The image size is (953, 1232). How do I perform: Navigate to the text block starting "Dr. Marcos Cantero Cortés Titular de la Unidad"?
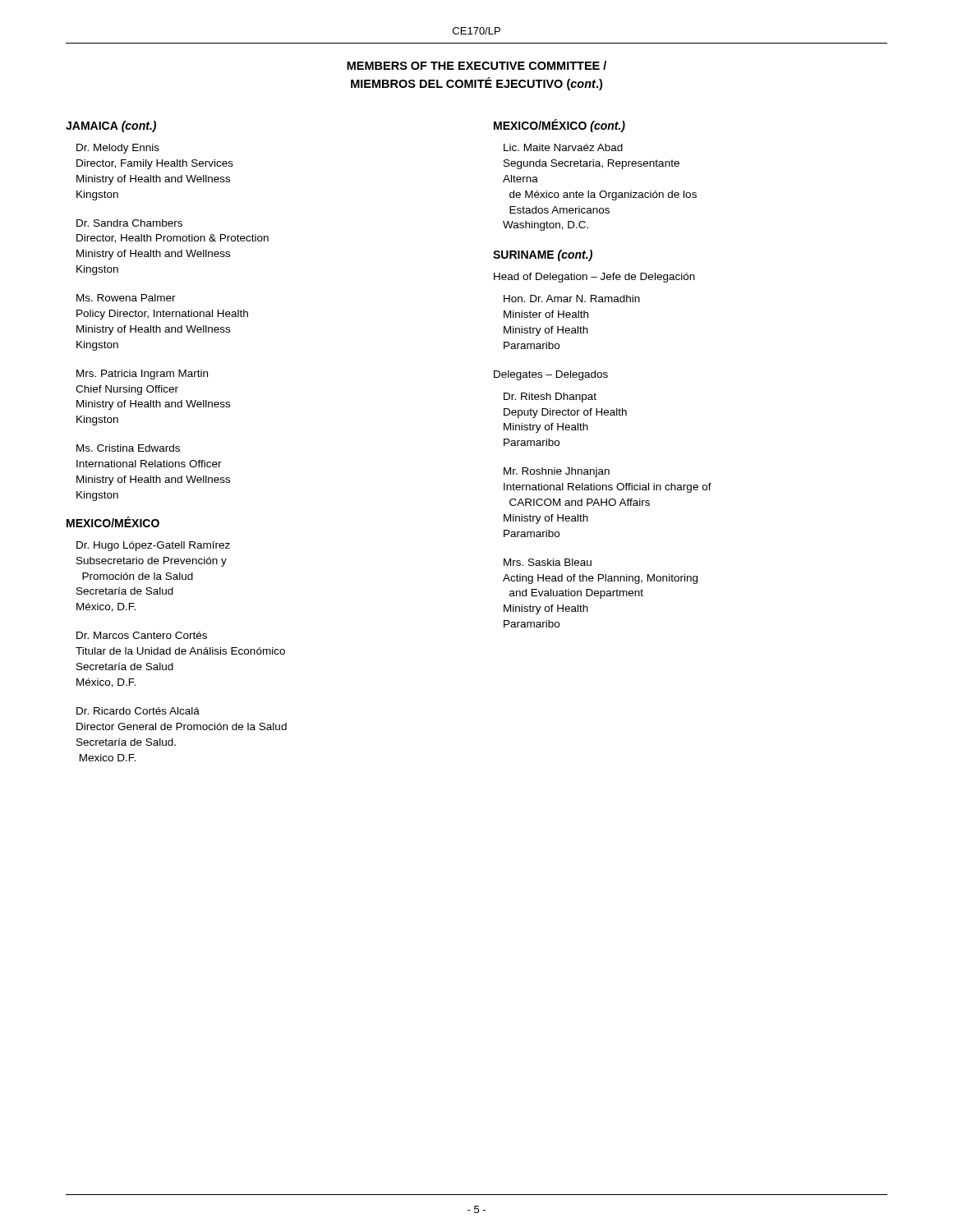click(x=180, y=659)
